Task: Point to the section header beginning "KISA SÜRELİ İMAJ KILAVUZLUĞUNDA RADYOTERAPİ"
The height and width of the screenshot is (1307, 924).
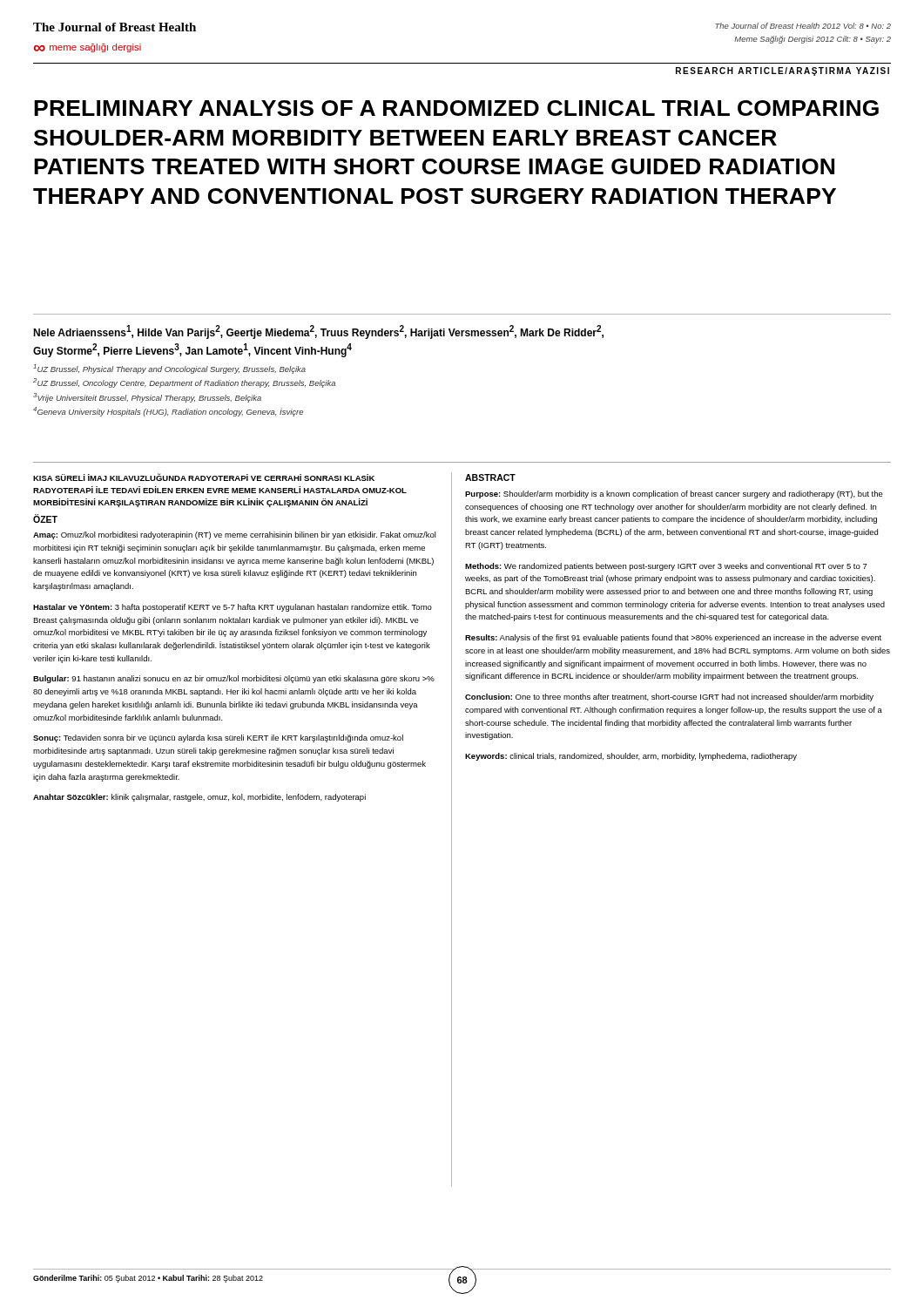Action: (220, 490)
